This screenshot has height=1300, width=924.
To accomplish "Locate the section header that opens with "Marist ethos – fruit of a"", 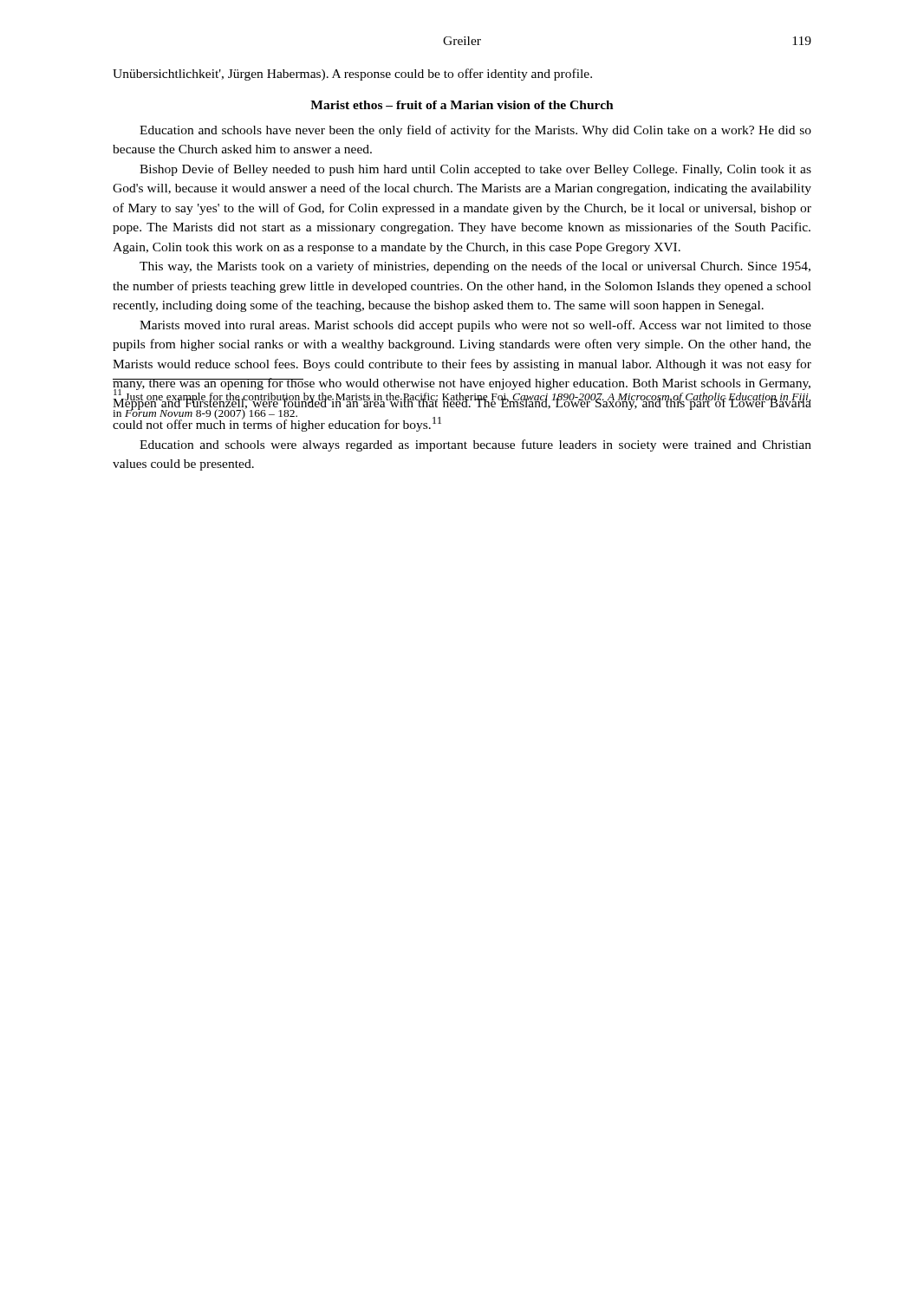I will pyautogui.click(x=462, y=105).
